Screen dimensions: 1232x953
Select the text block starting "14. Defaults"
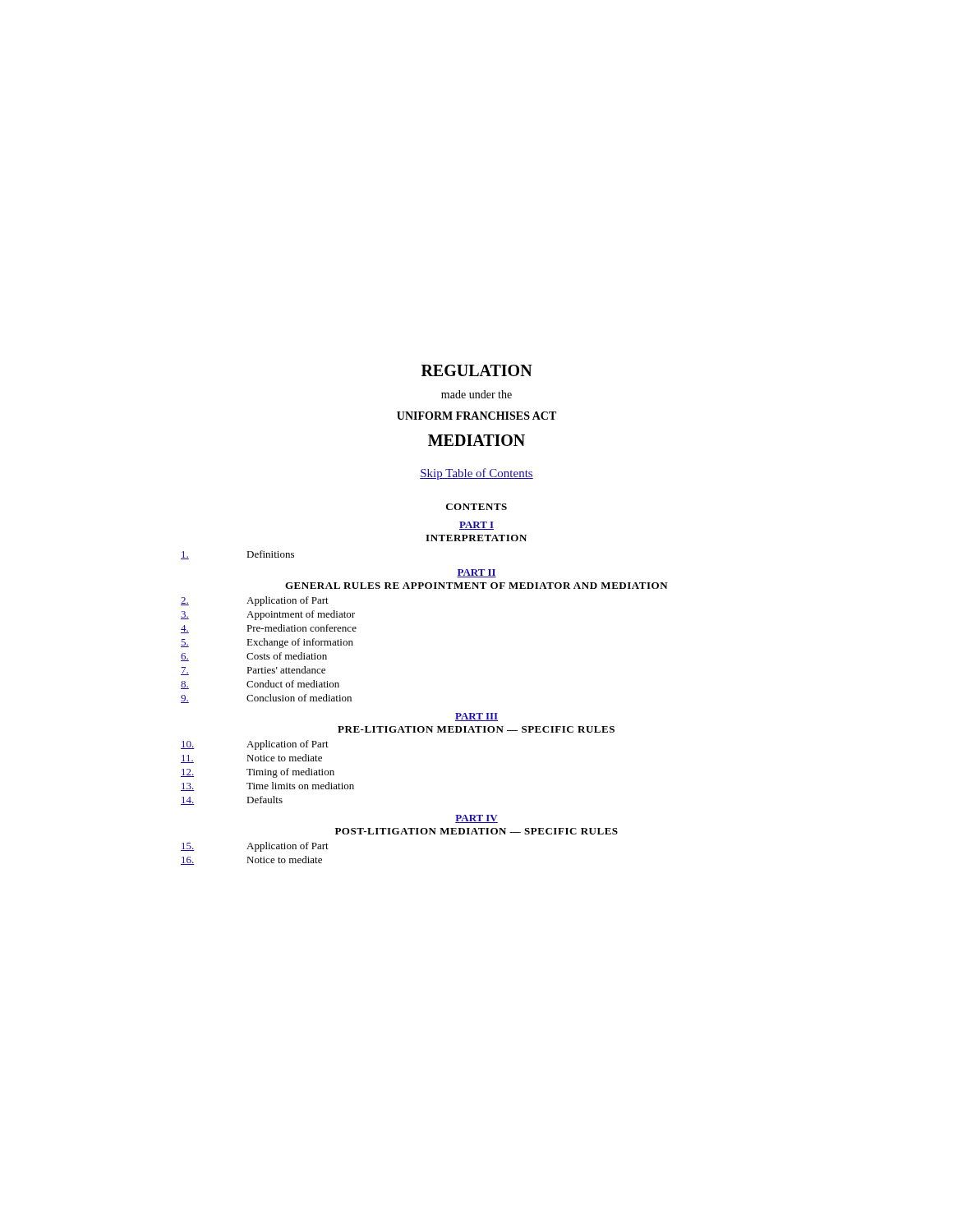click(x=188, y=800)
